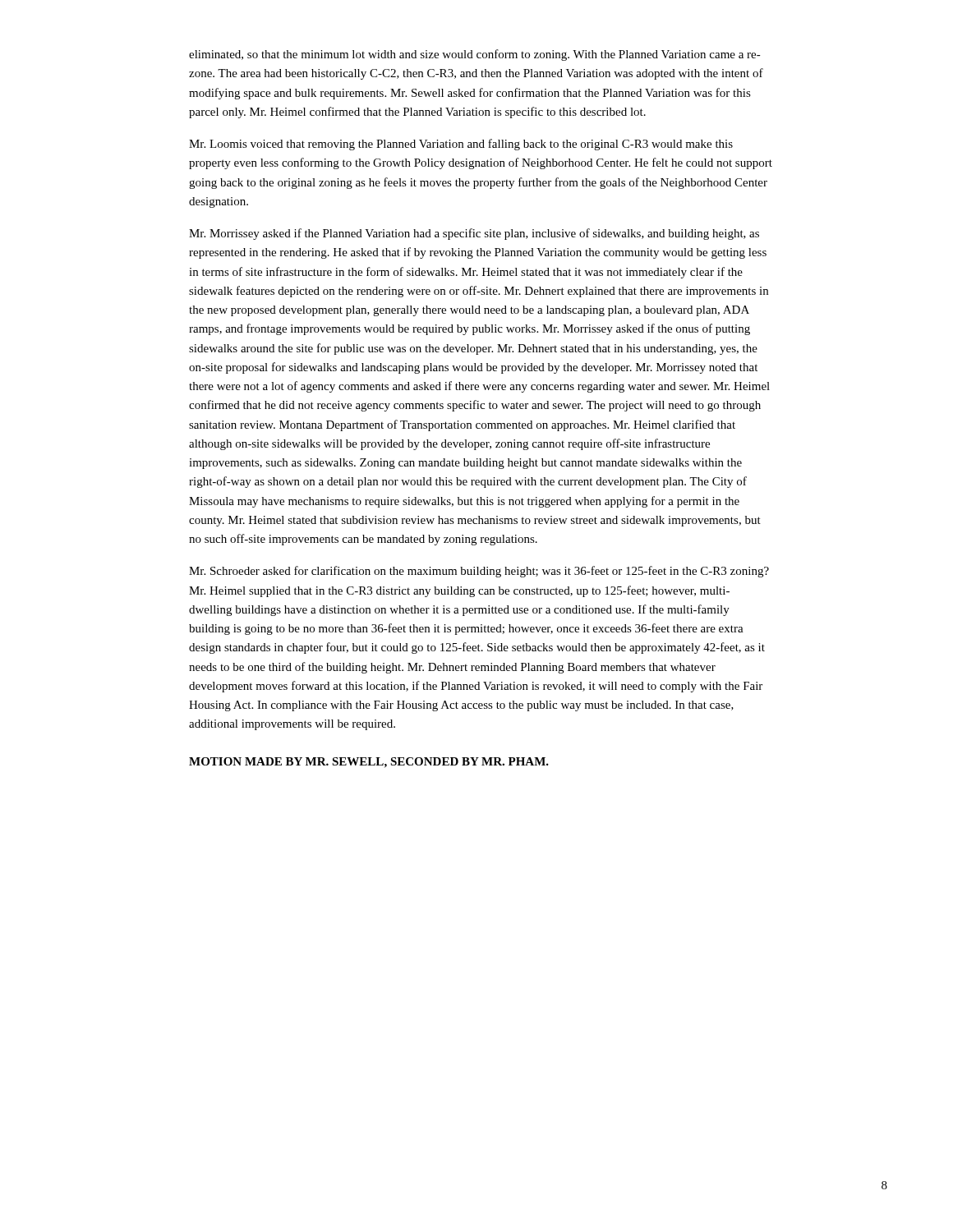Select the element starting "eliminated, so that the minimum lot"

coord(476,83)
